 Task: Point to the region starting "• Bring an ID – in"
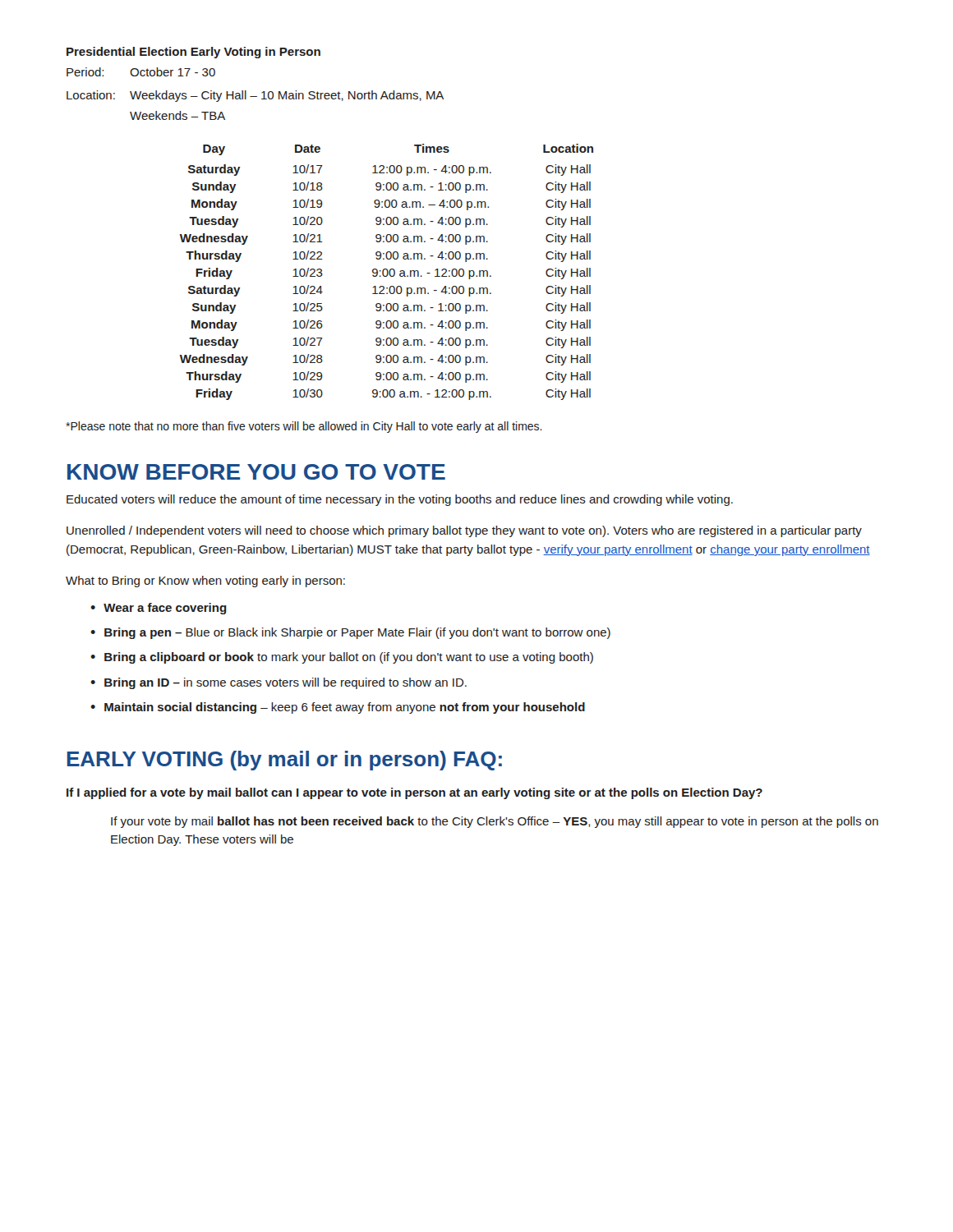[x=279, y=683]
